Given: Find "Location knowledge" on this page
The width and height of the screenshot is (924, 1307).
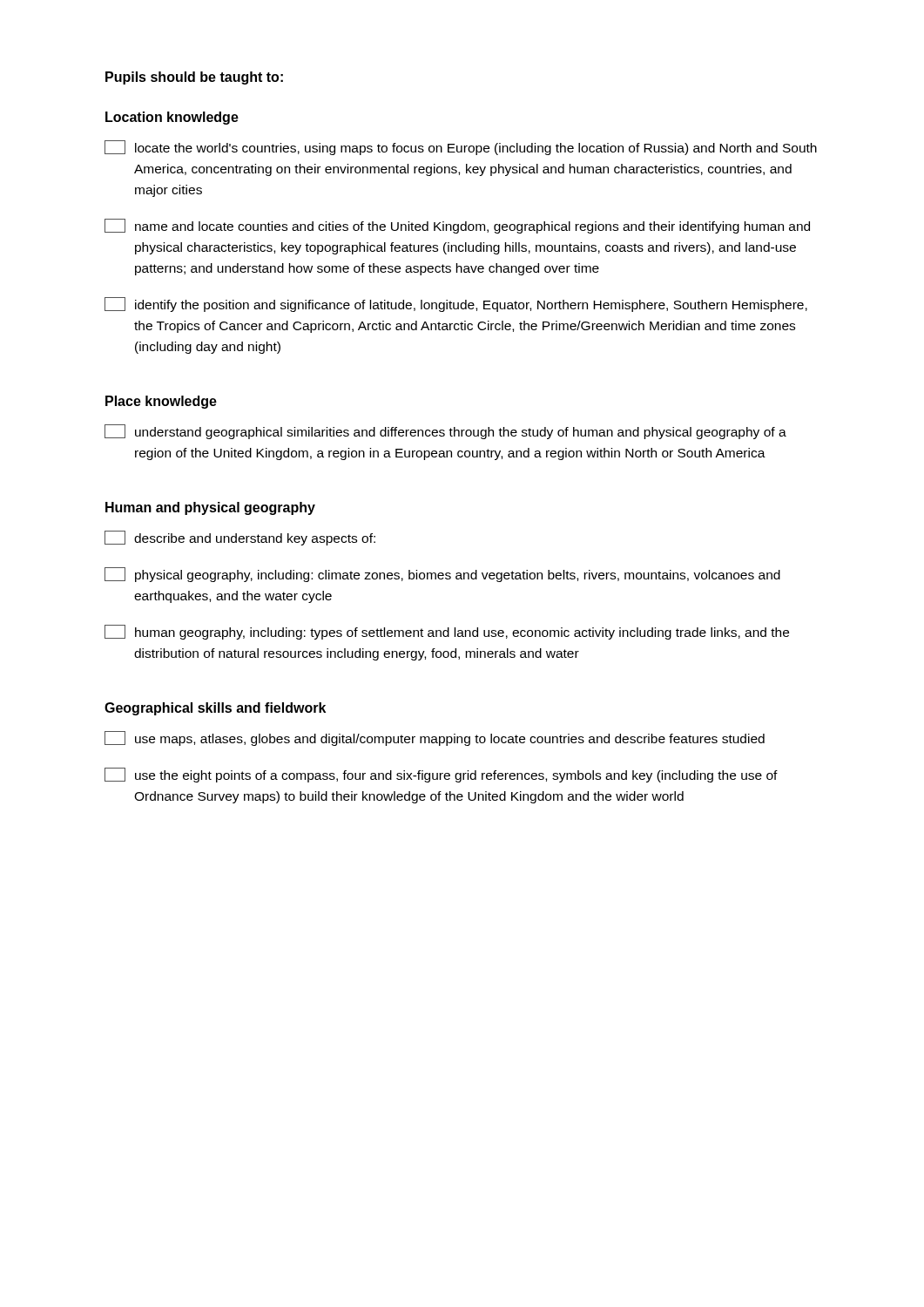Looking at the screenshot, I should (x=171, y=117).
